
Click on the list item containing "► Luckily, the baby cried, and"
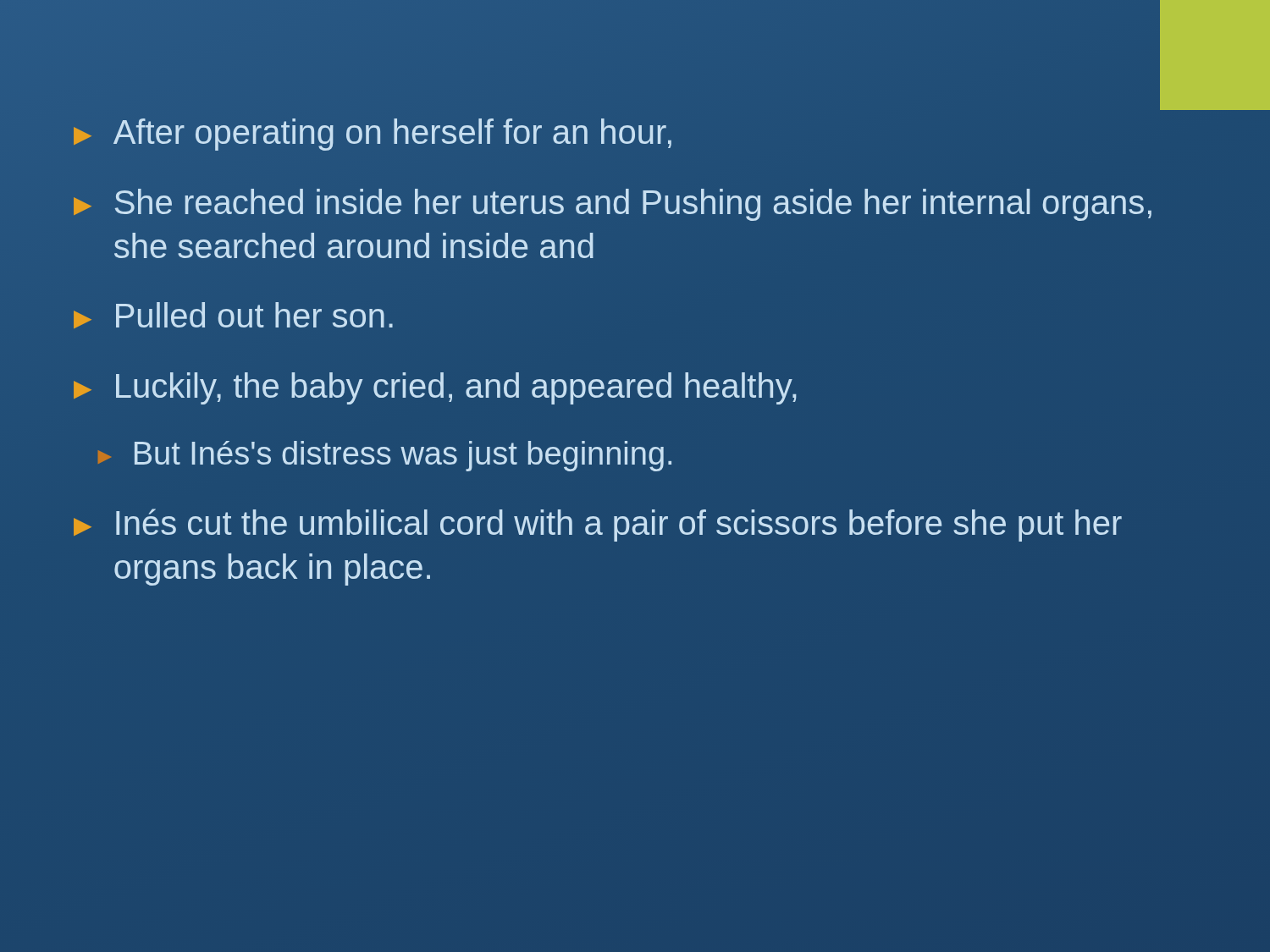pos(635,386)
